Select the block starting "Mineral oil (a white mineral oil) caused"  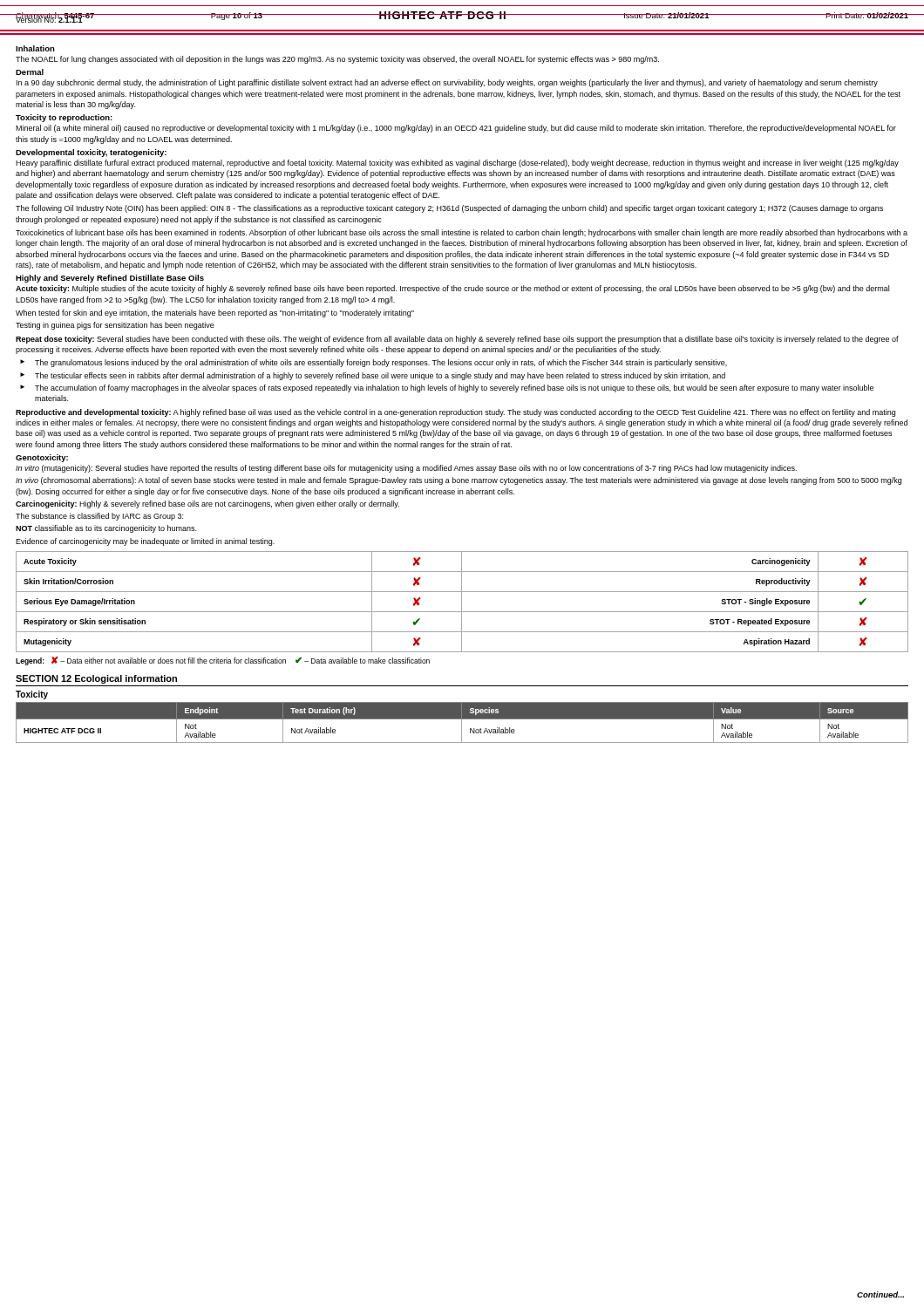pos(456,134)
